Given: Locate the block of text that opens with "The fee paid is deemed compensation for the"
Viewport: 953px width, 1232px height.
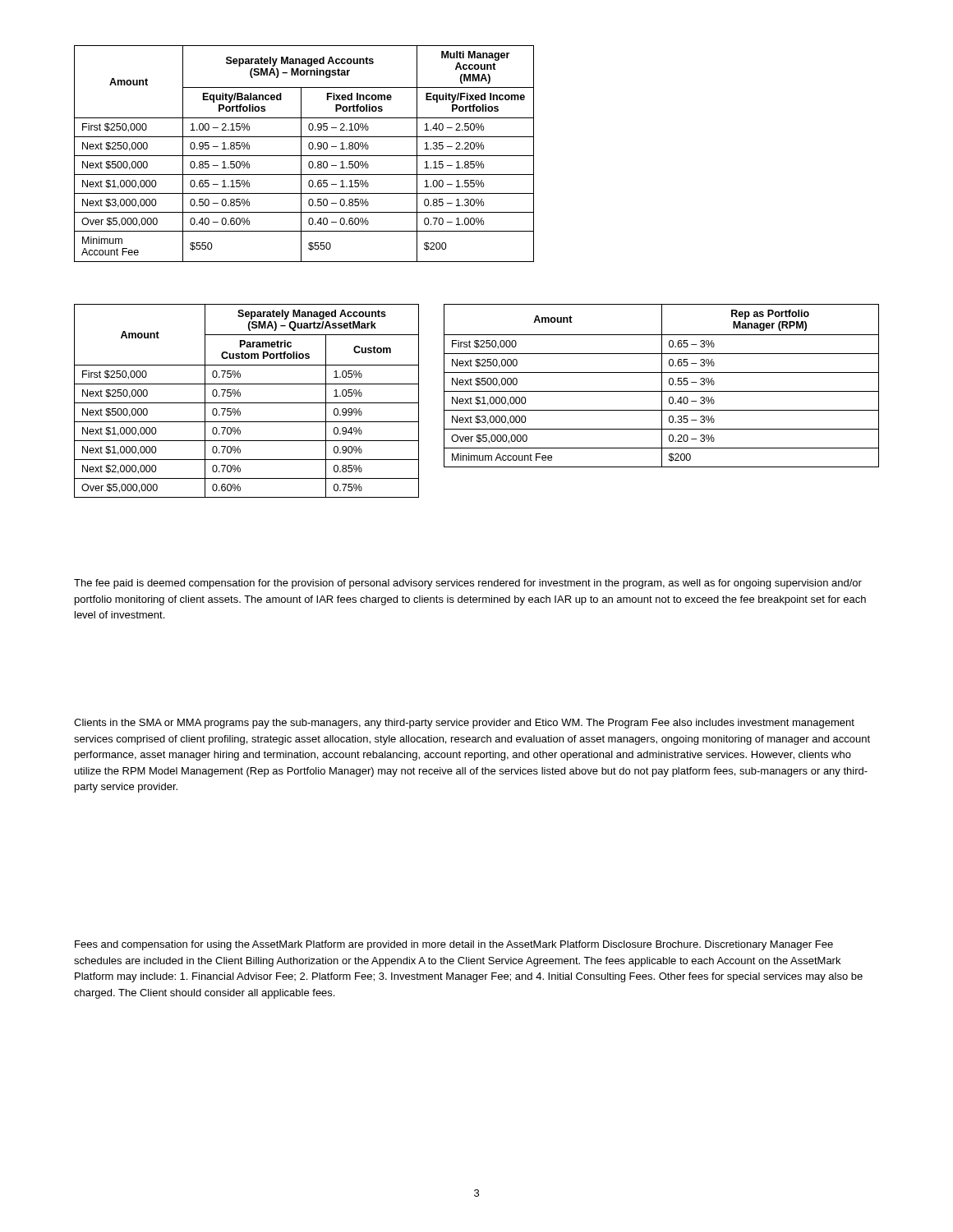Looking at the screenshot, I should (470, 599).
